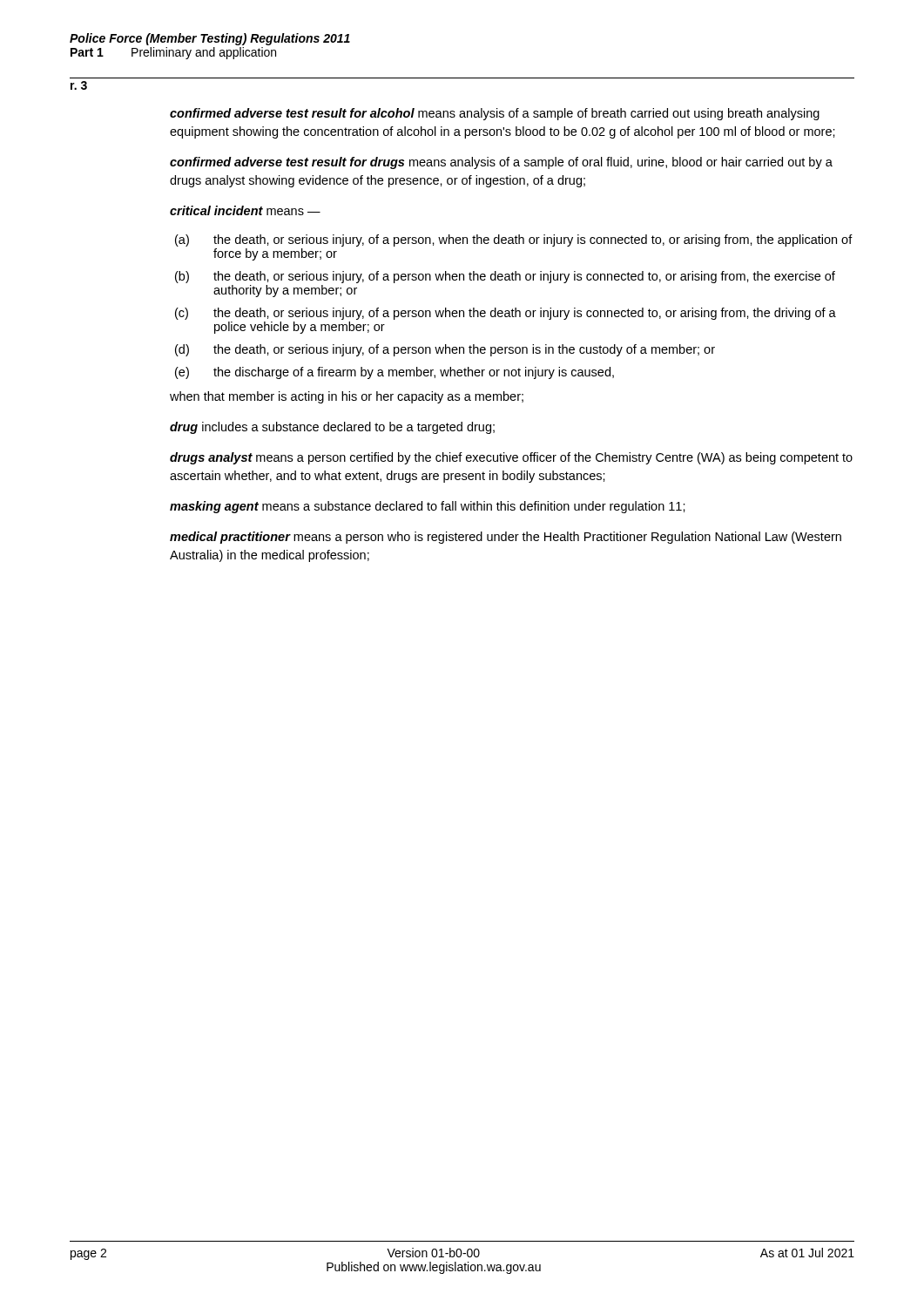This screenshot has width=924, height=1307.
Task: Locate the passage starting "(b) the death, or serious injury, of"
Action: coord(512,283)
